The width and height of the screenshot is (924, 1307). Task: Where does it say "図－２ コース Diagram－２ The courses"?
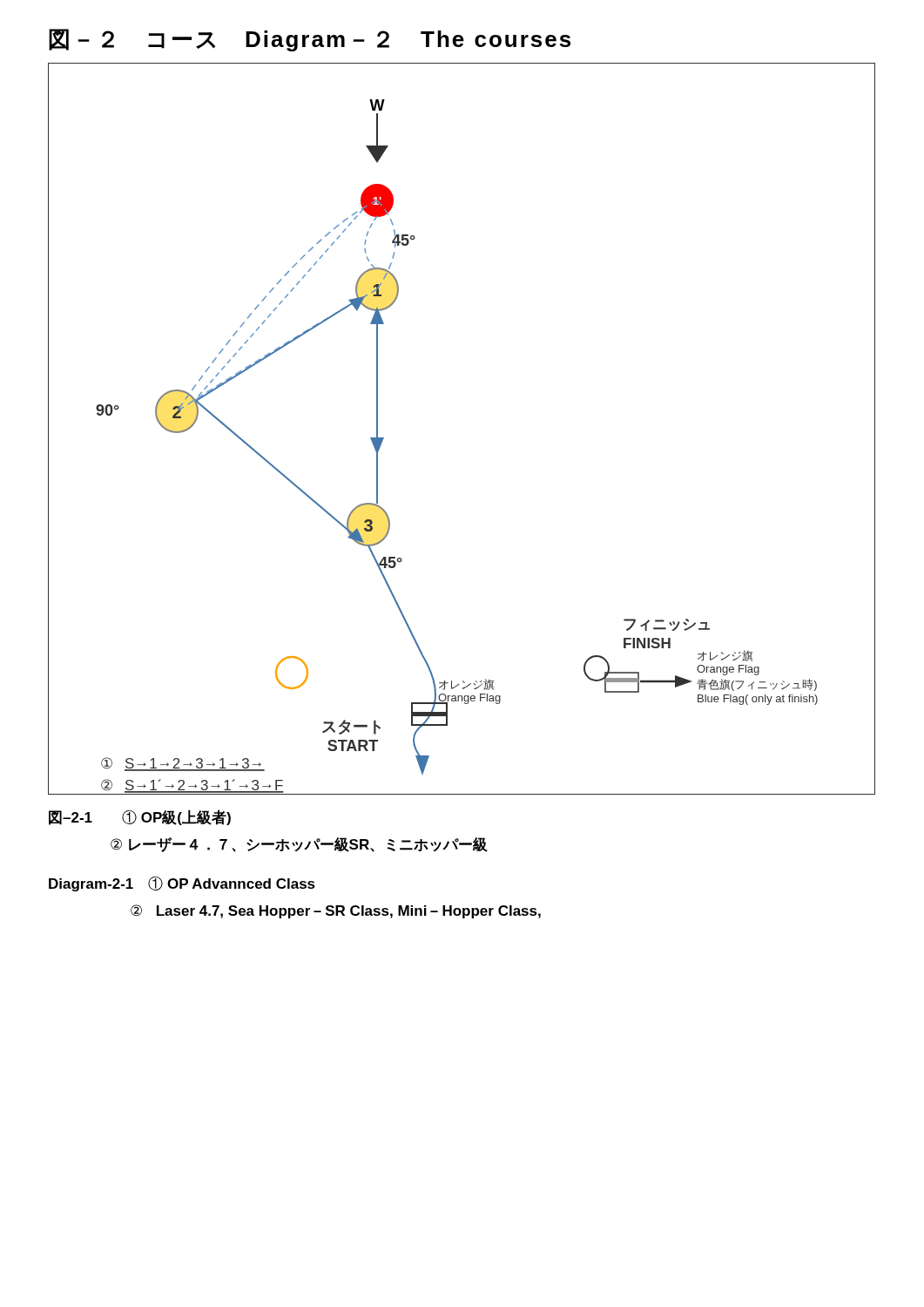tap(311, 39)
